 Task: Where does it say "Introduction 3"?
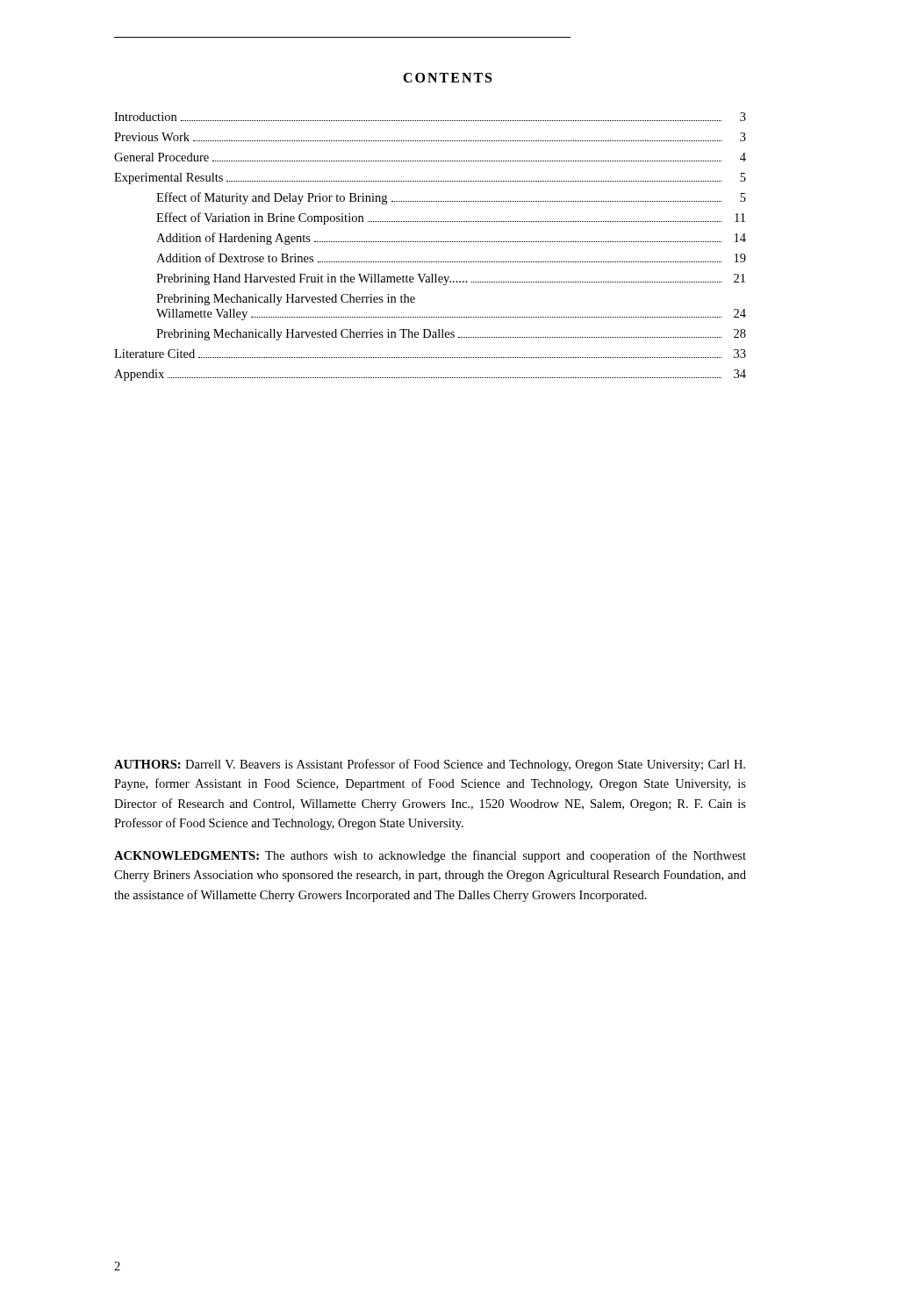pyautogui.click(x=430, y=117)
